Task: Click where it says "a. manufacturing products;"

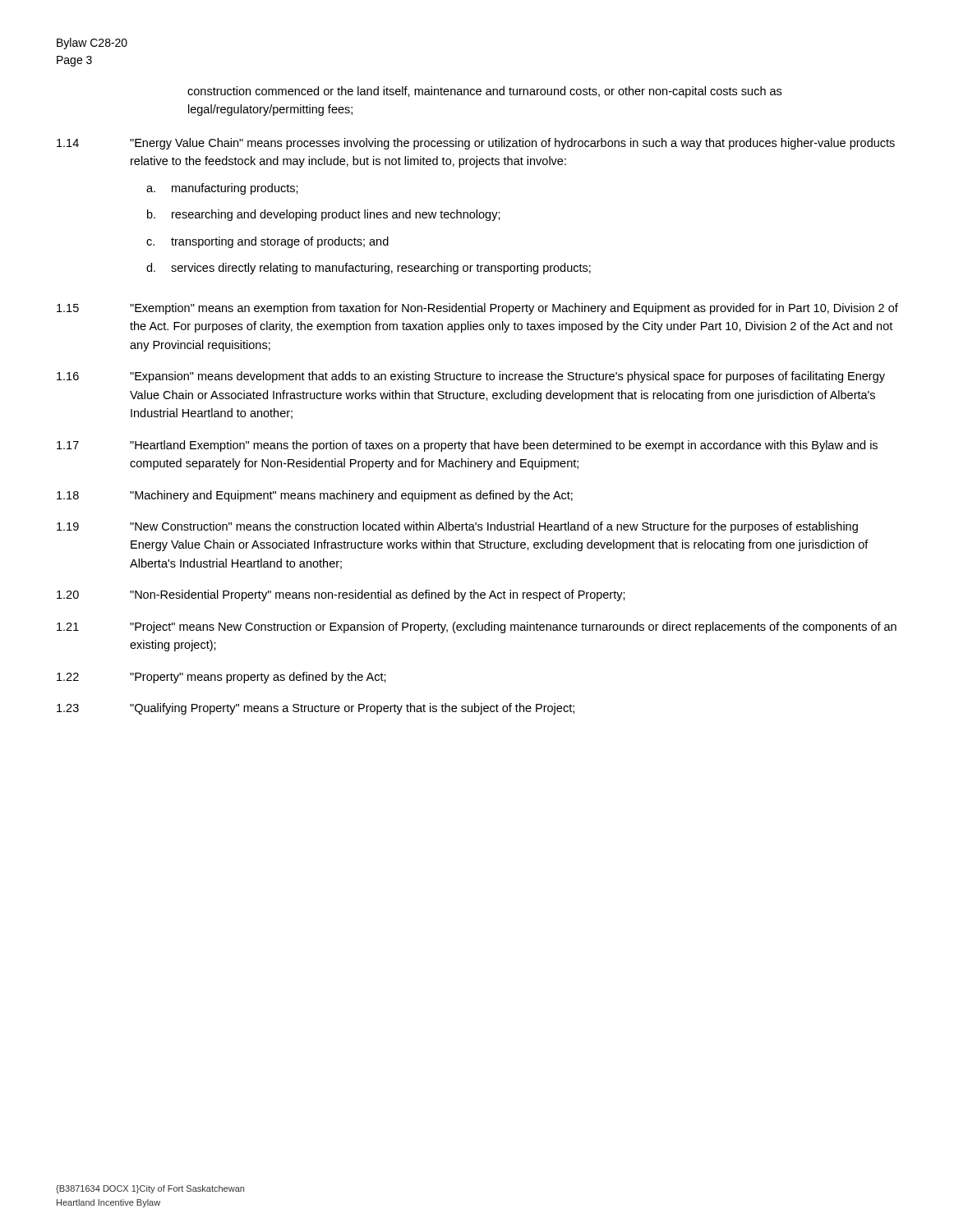Action: (222, 189)
